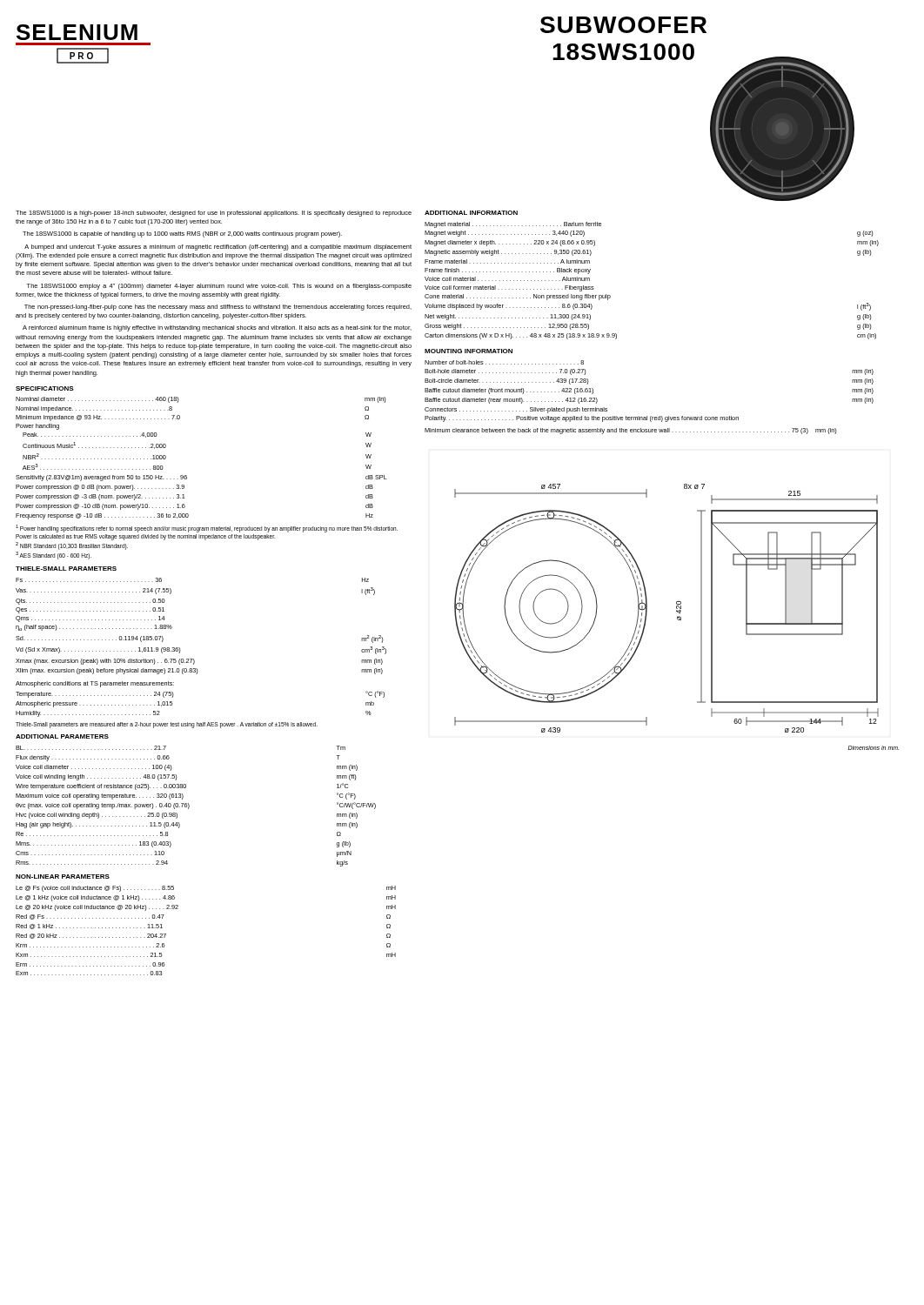This screenshot has height=1305, width=924.
Task: Locate the region starting "ADDITIONAL PARAMETERS"
Action: pyautogui.click(x=62, y=737)
